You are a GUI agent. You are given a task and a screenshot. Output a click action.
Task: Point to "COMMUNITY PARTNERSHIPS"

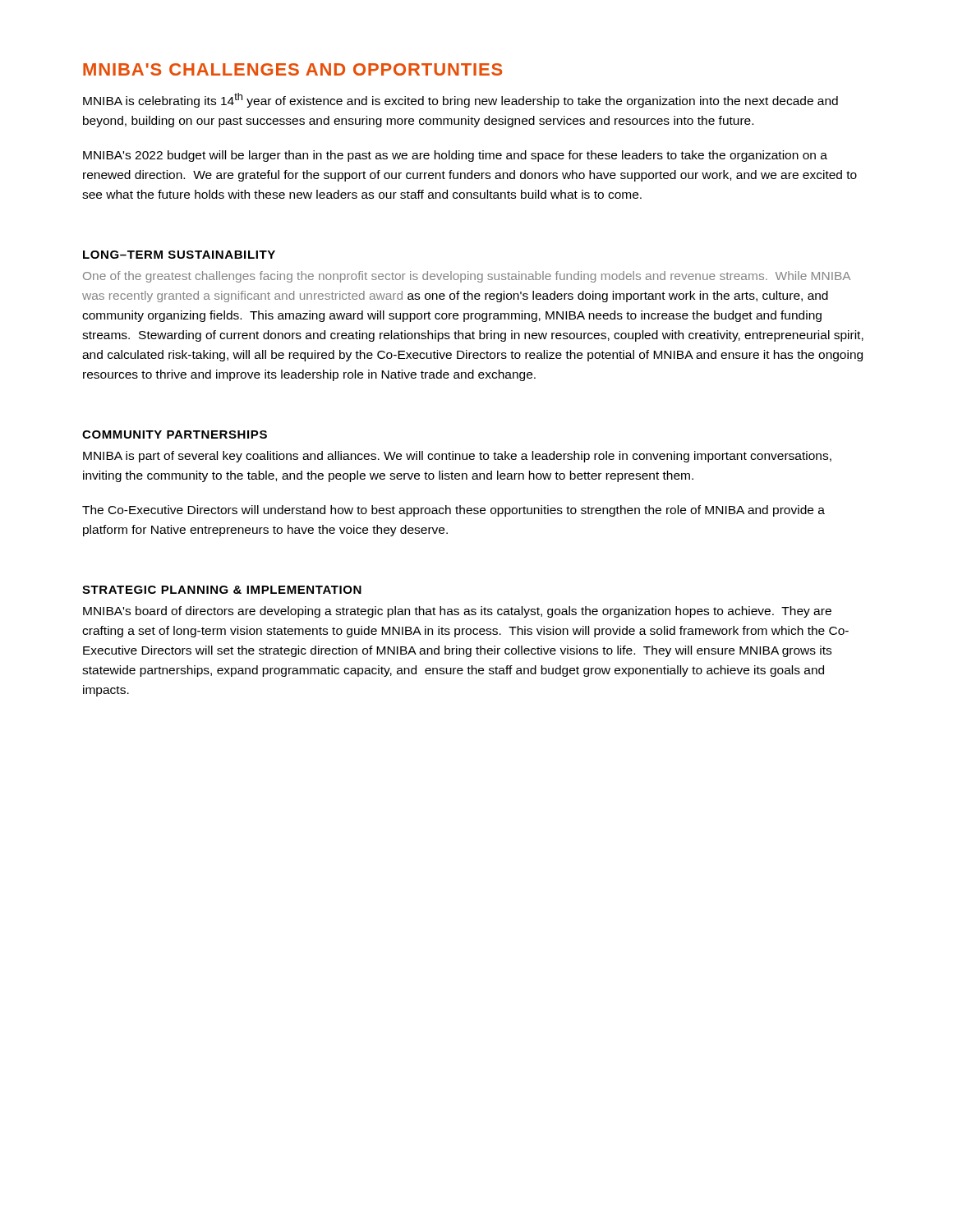[x=175, y=434]
